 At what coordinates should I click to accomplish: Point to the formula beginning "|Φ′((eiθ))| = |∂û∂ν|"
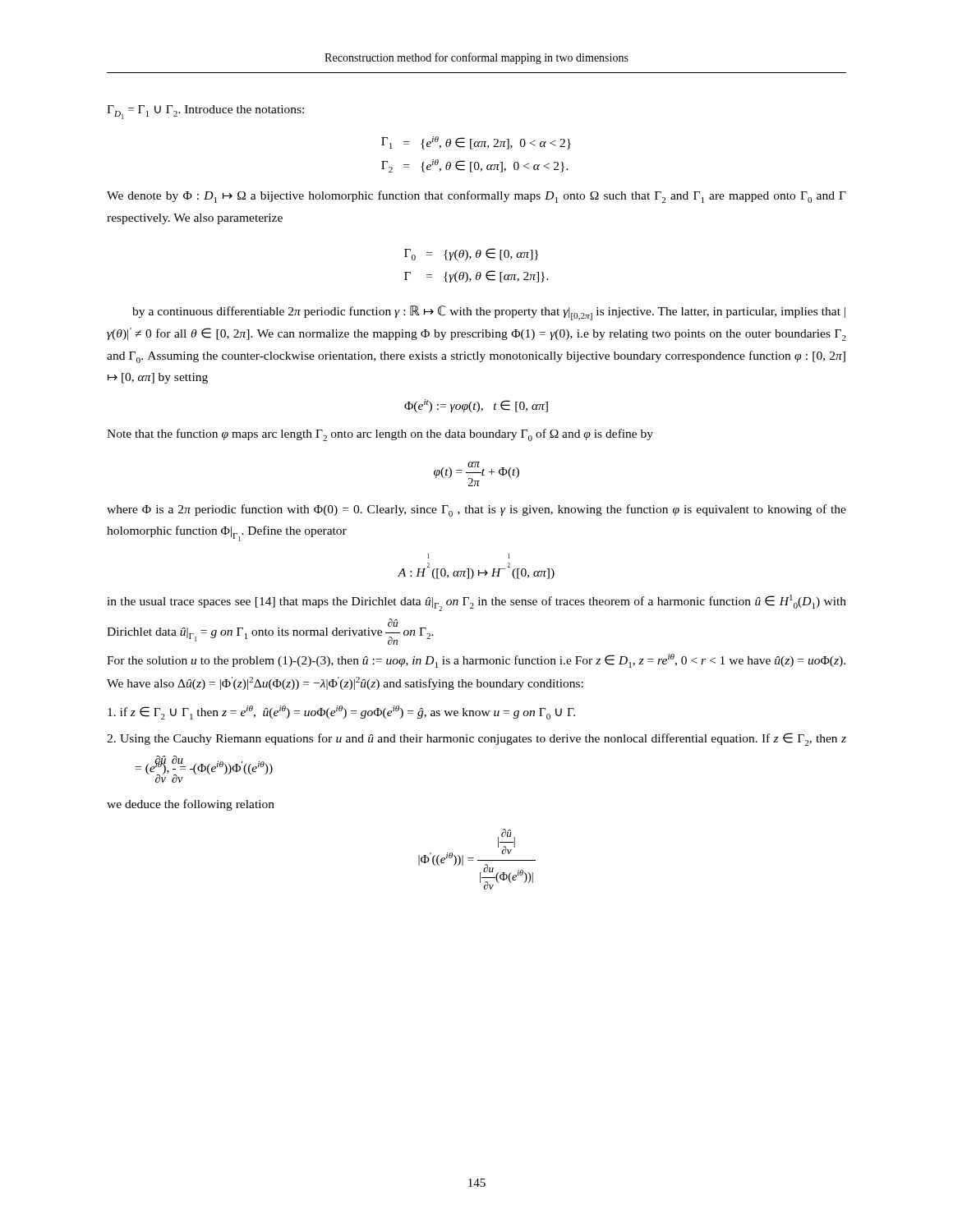(476, 860)
